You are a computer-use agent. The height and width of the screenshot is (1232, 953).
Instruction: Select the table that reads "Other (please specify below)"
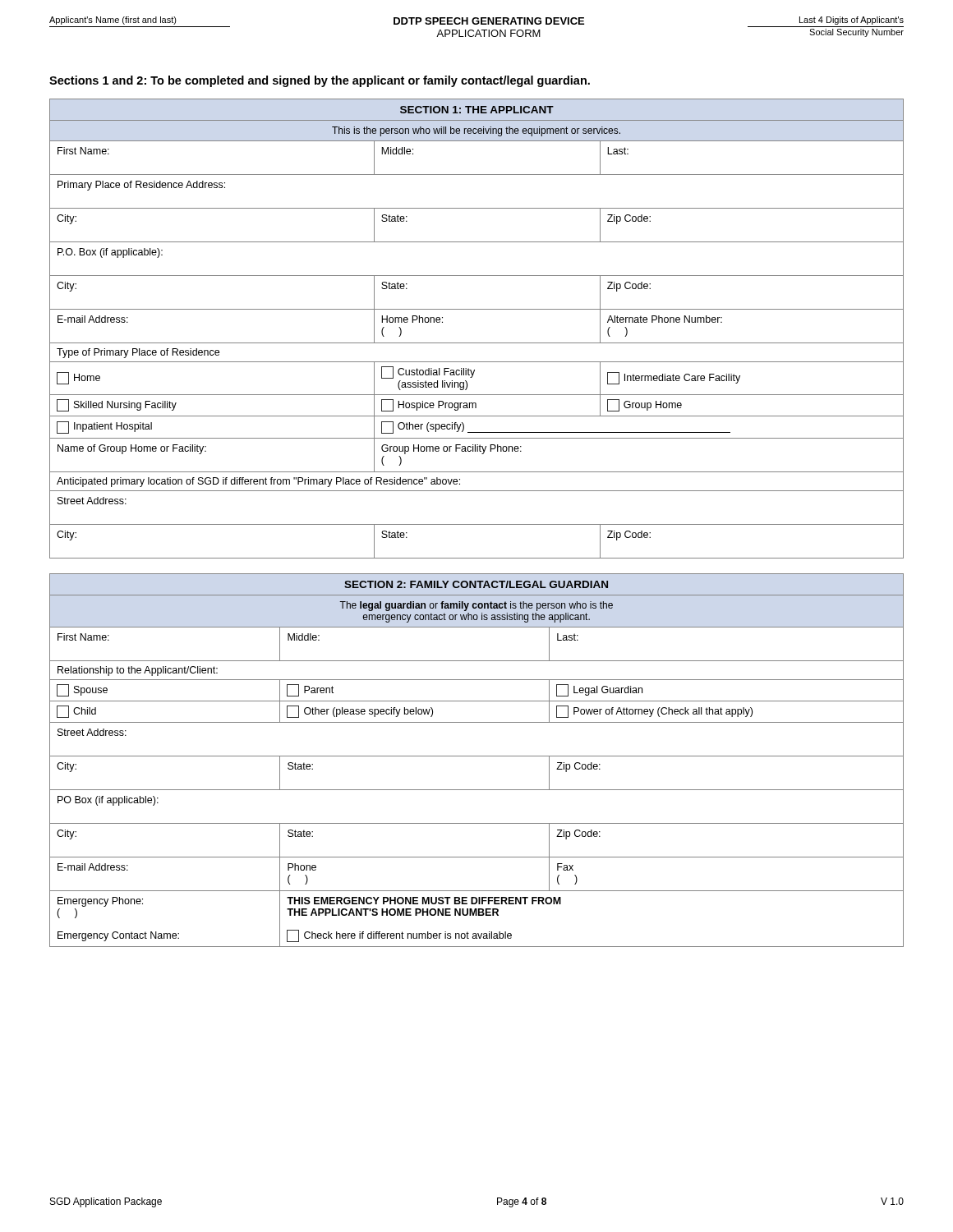[x=476, y=760]
